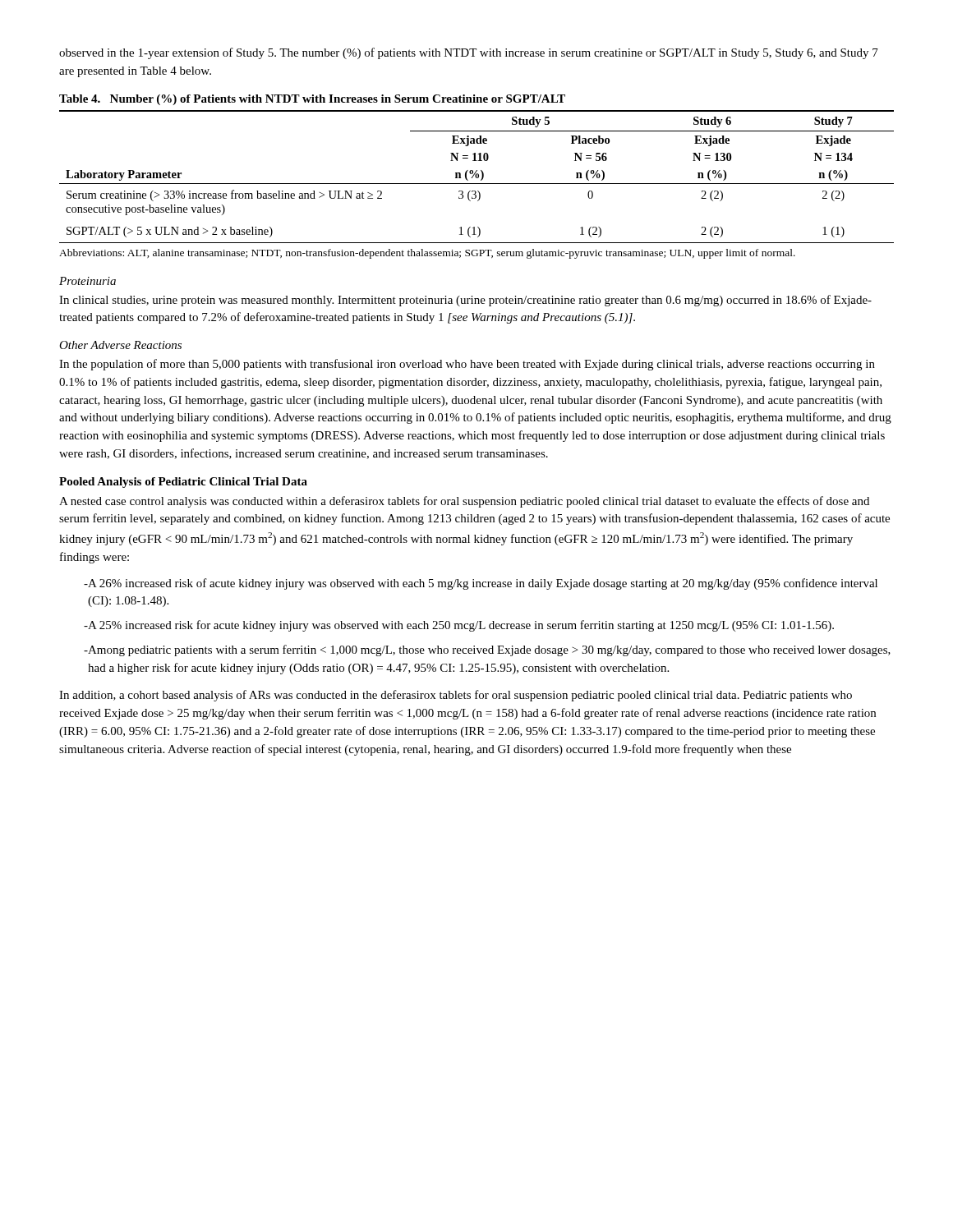The image size is (953, 1232).
Task: Click on the section header that reads "Other Adverse Reactions"
Action: click(121, 345)
